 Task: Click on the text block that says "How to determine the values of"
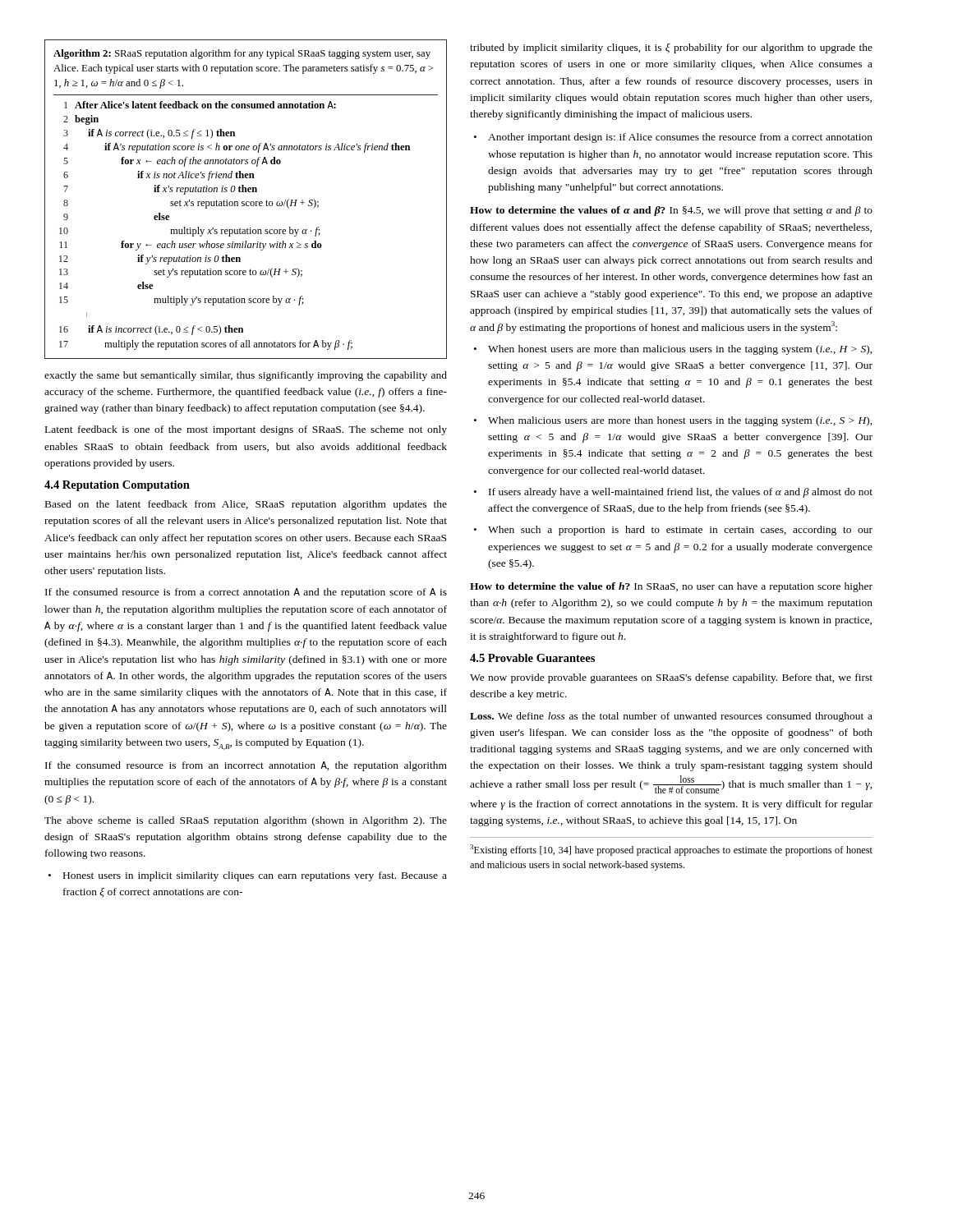coord(671,268)
